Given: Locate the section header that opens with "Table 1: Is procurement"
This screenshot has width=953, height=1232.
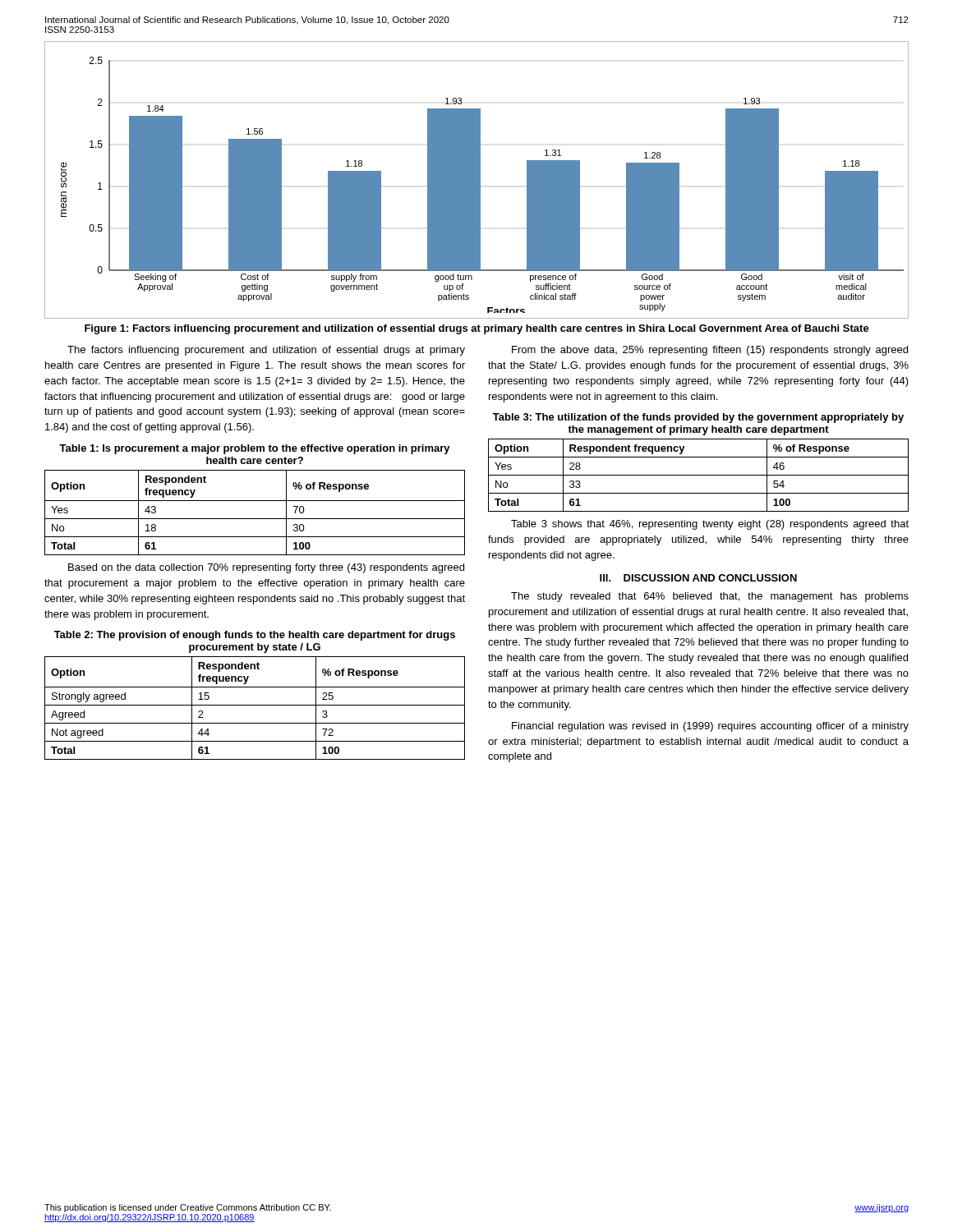Looking at the screenshot, I should [x=255, y=454].
